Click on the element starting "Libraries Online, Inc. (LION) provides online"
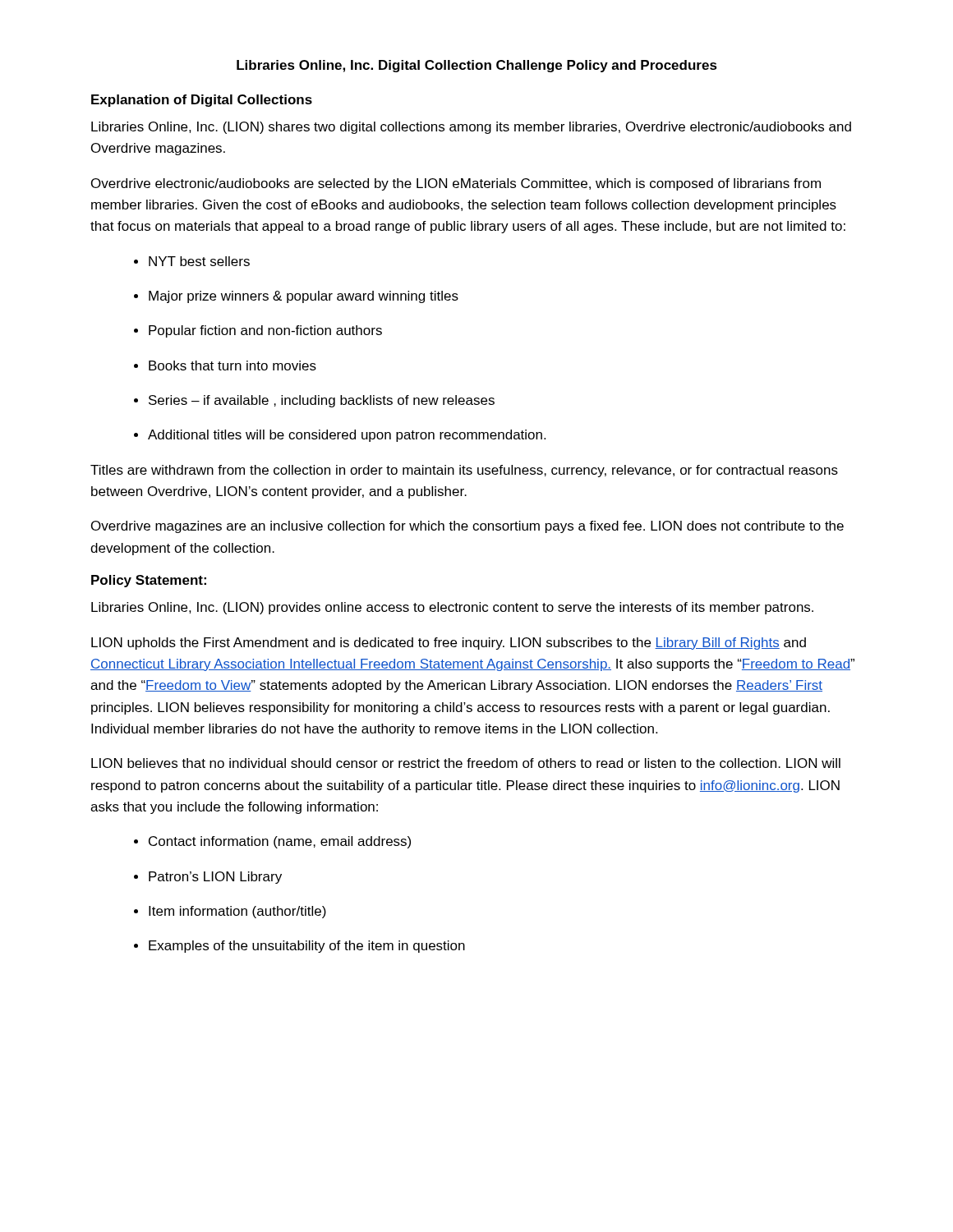Viewport: 953px width, 1232px height. point(476,608)
